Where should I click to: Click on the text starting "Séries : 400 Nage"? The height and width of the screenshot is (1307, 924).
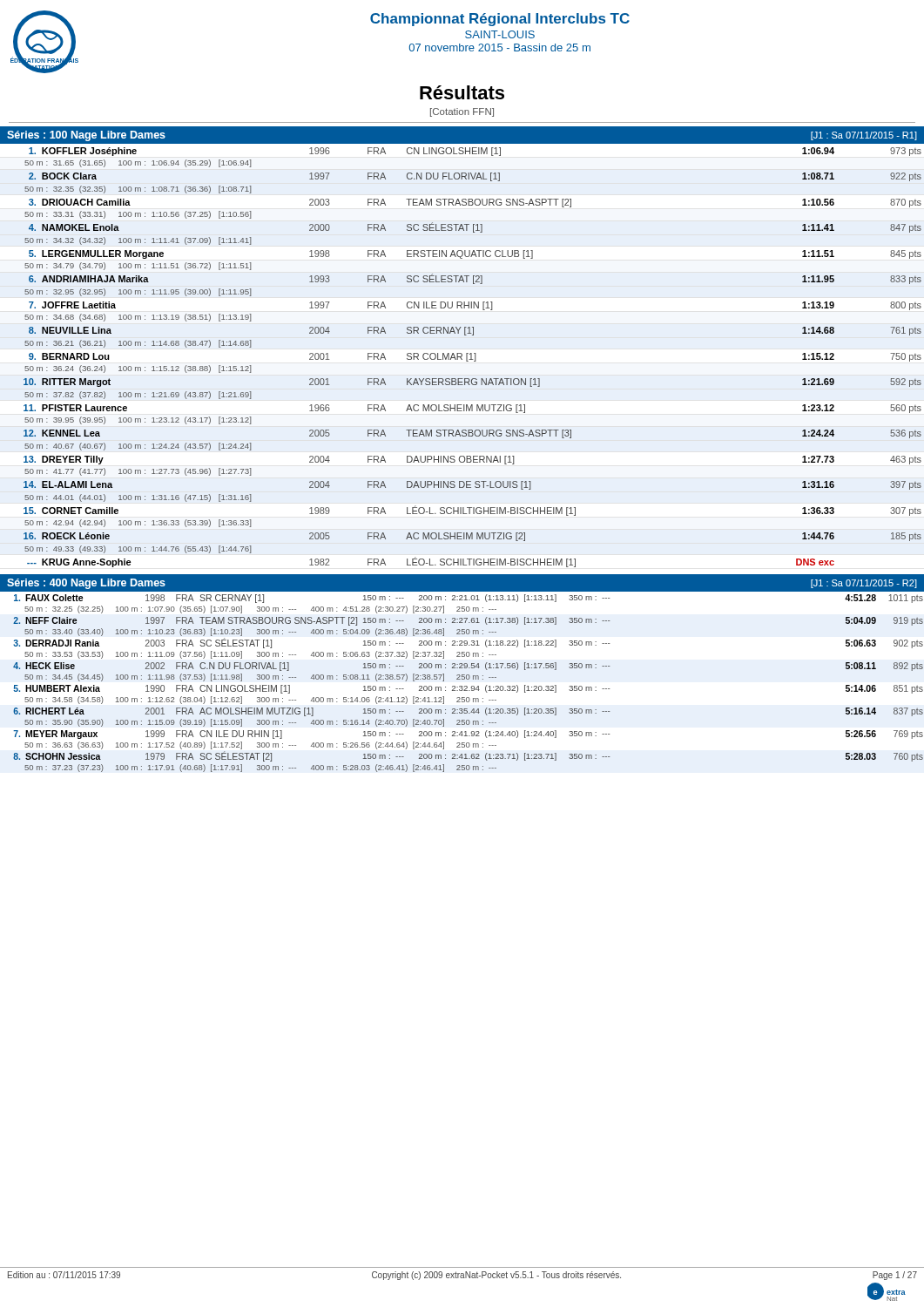[462, 583]
